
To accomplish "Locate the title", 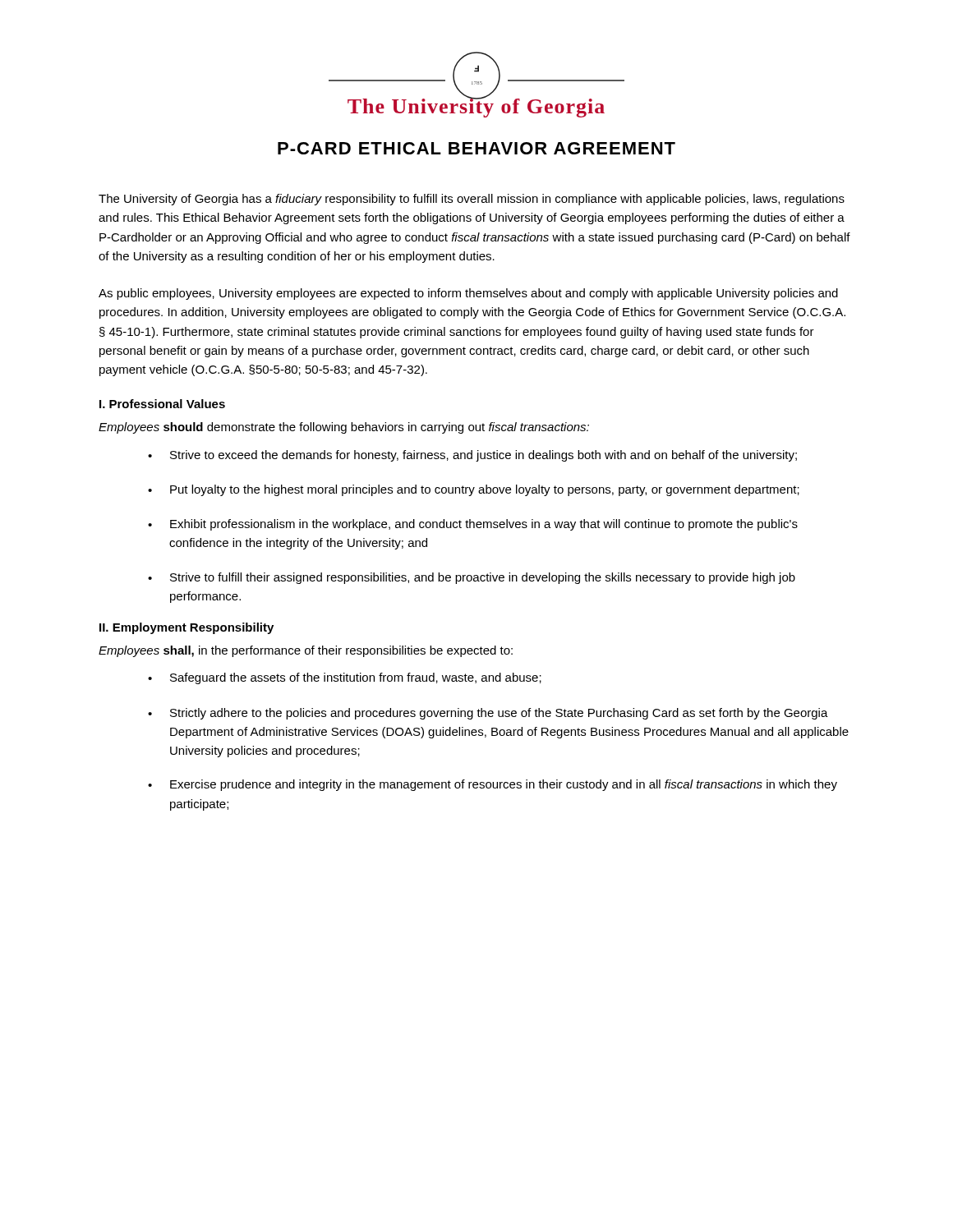I will [476, 149].
